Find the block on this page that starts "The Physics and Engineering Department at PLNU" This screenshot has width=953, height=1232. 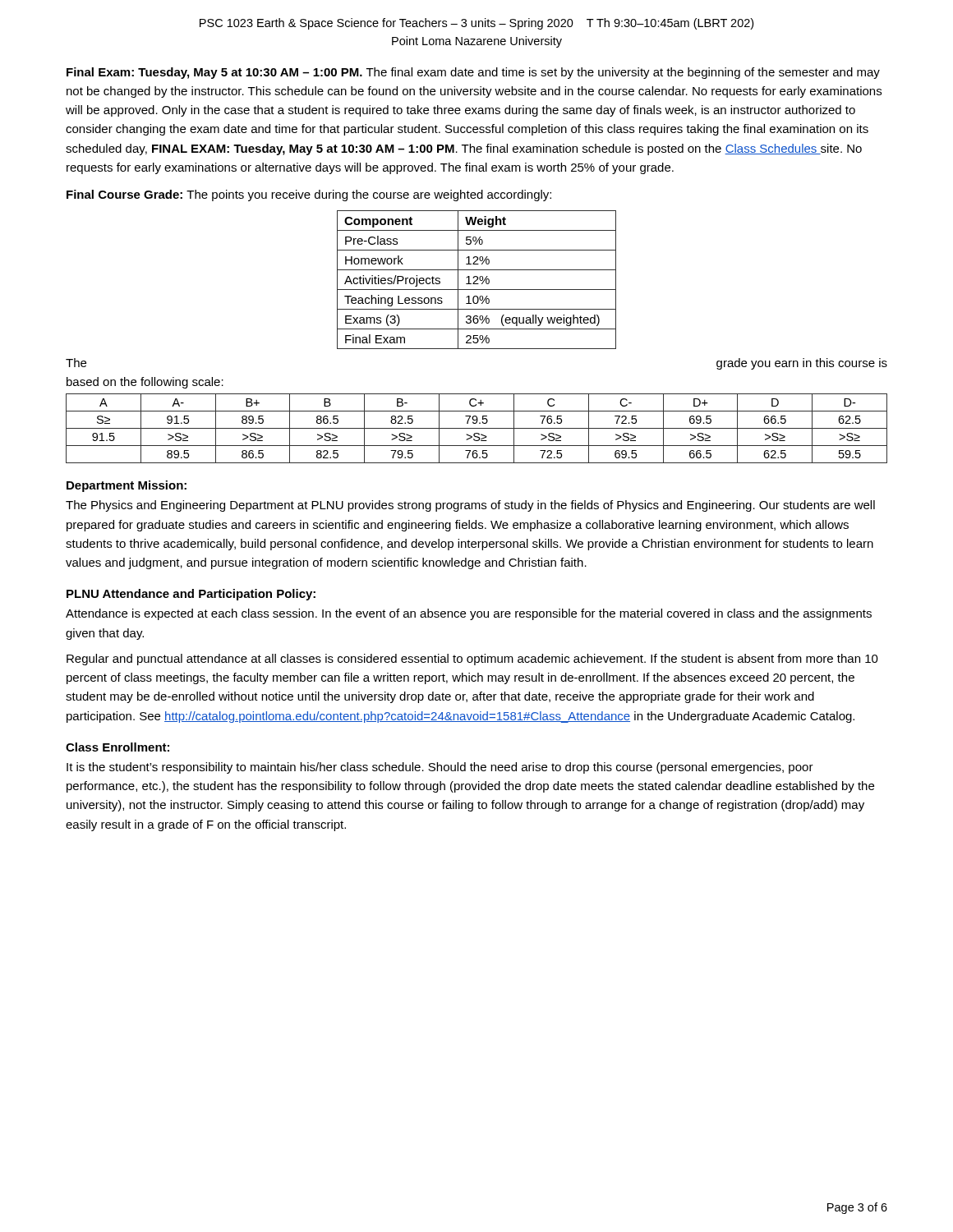[471, 534]
